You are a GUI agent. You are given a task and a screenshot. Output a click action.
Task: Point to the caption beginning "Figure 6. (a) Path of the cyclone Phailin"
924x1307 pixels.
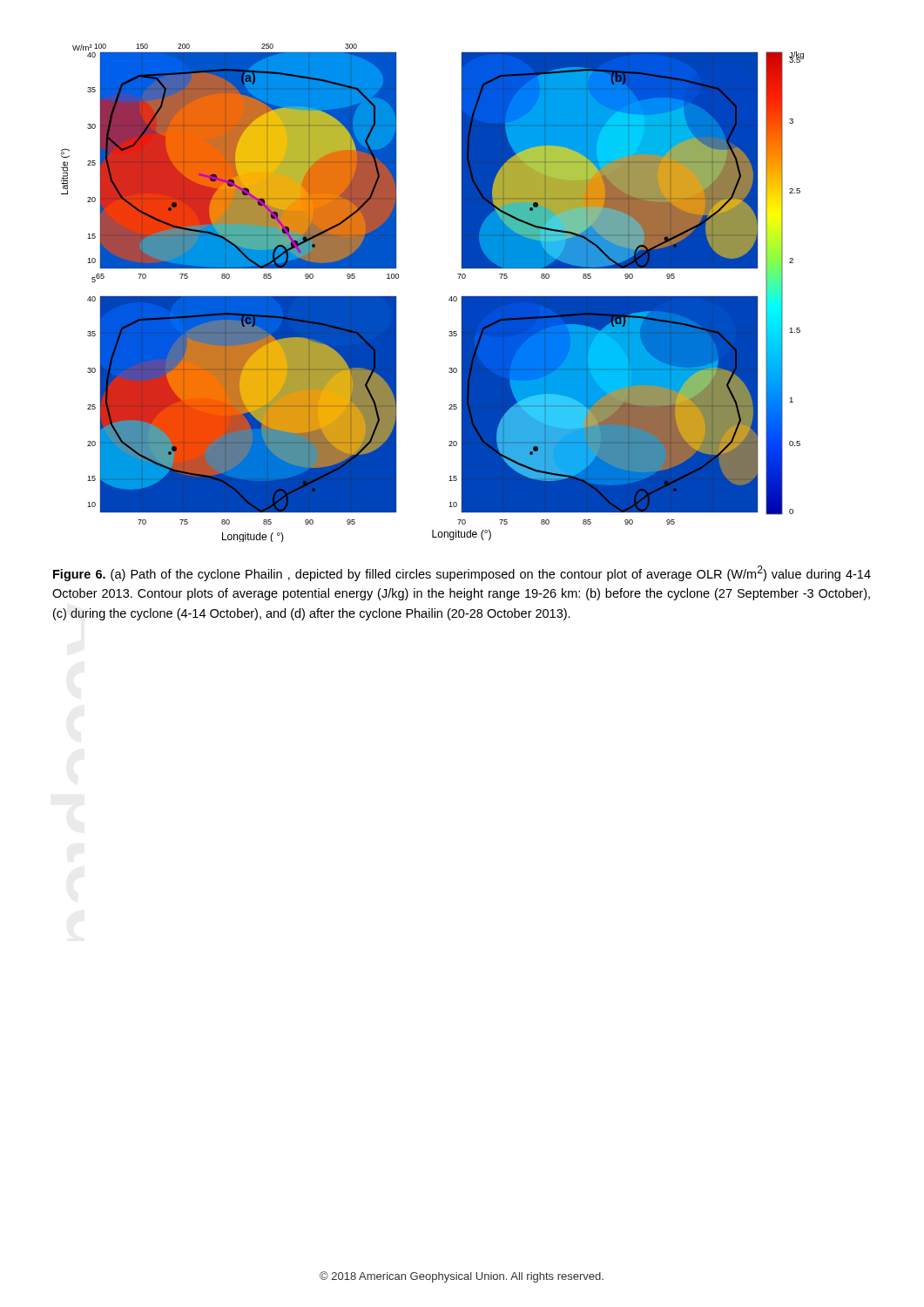click(x=462, y=592)
